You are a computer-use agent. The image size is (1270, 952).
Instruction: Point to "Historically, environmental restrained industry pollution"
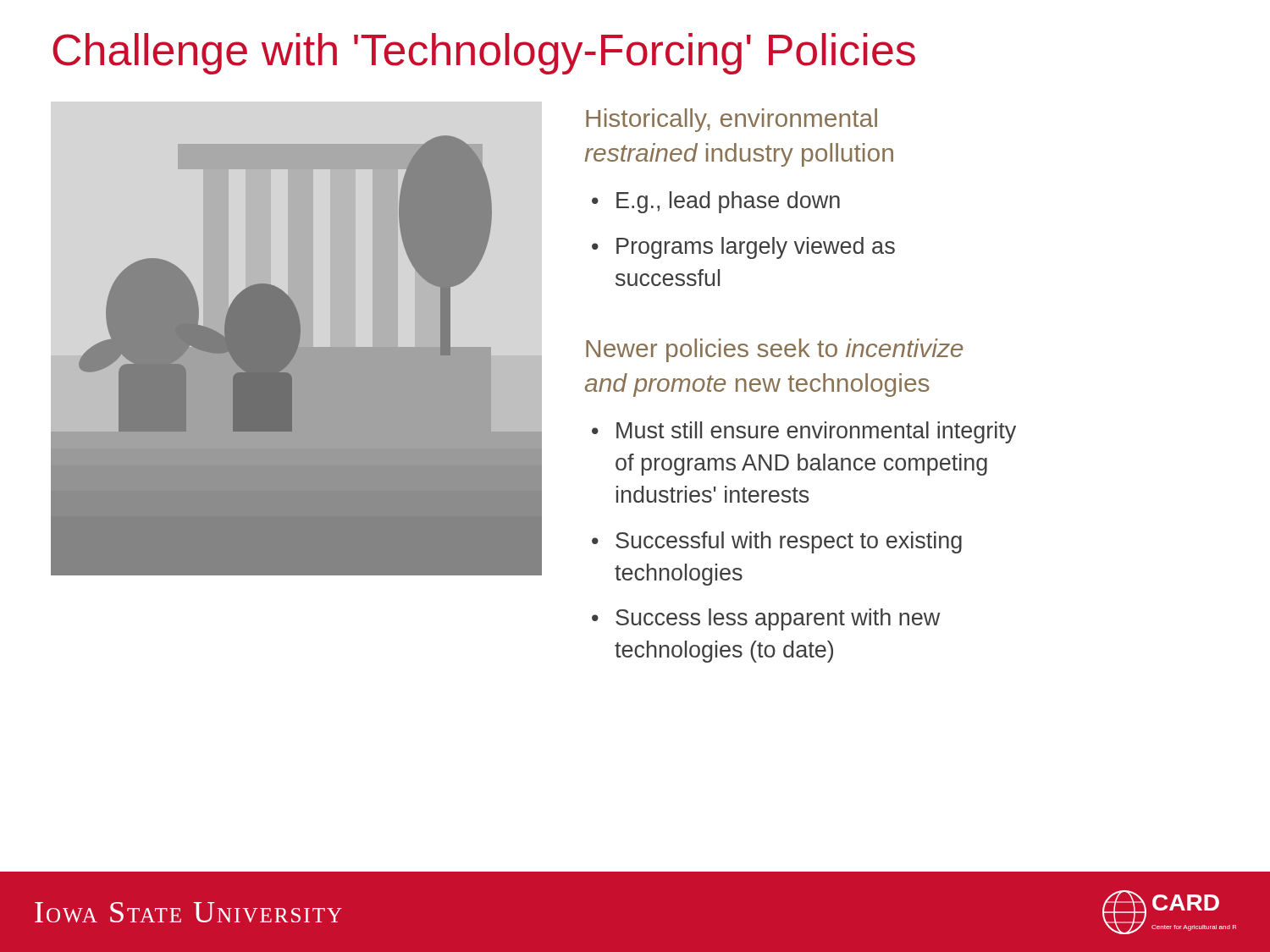click(740, 135)
